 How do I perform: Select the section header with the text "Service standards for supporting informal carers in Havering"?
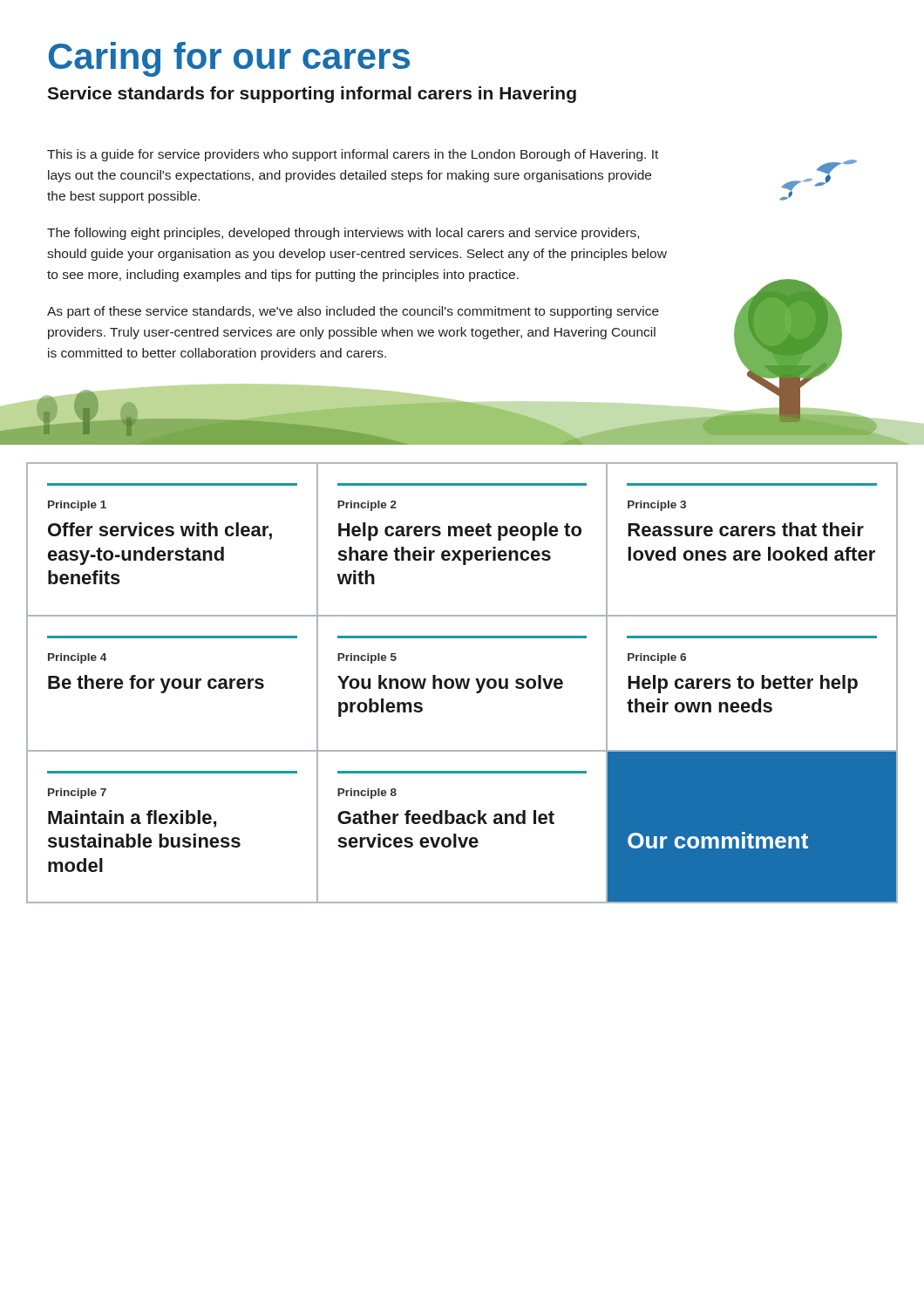click(462, 93)
